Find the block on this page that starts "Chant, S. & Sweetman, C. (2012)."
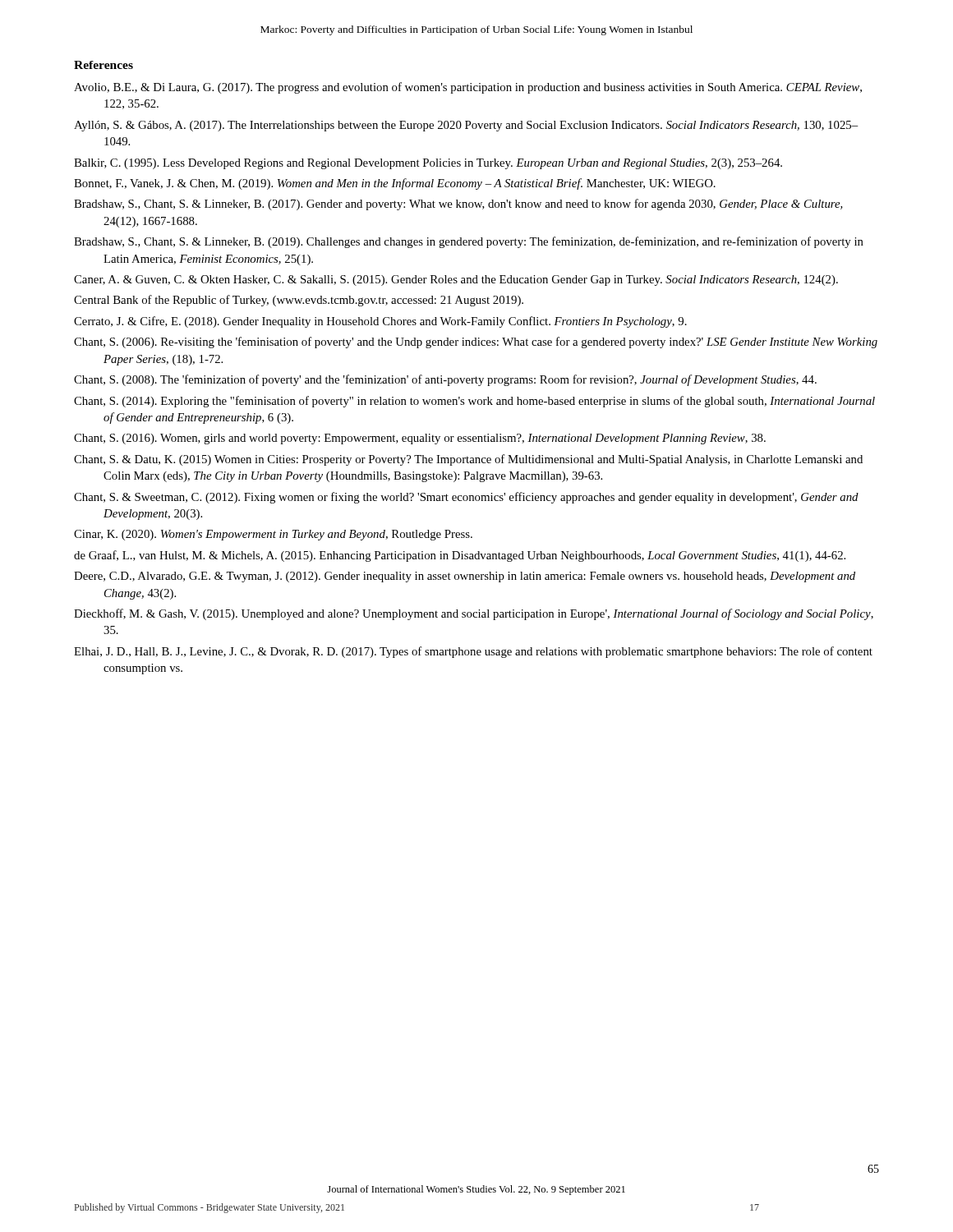Image resolution: width=953 pixels, height=1232 pixels. point(466,505)
